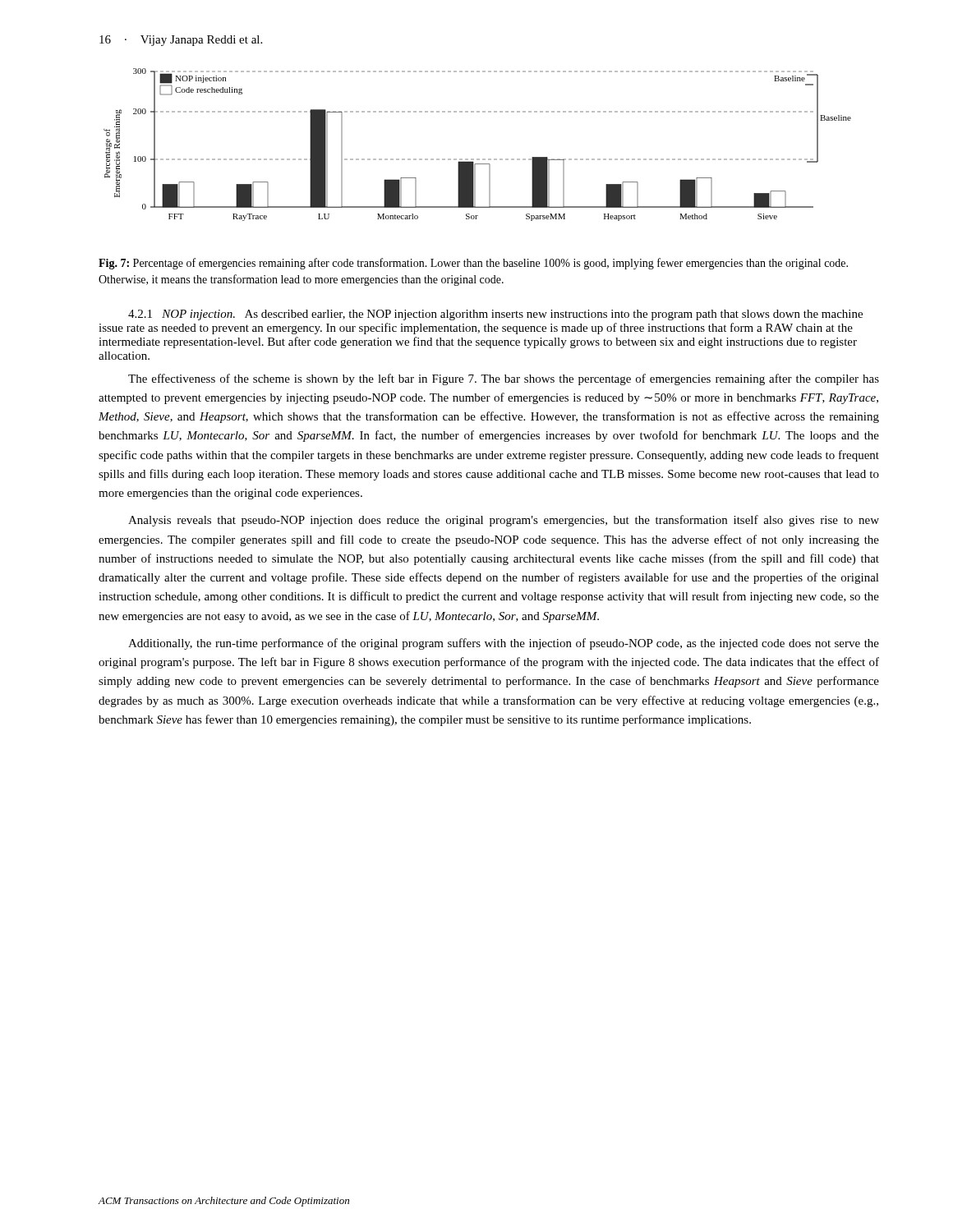Viewport: 953px width, 1232px height.
Task: Locate the caption containing "Fig. 7: Percentage of emergencies remaining"
Action: click(474, 272)
